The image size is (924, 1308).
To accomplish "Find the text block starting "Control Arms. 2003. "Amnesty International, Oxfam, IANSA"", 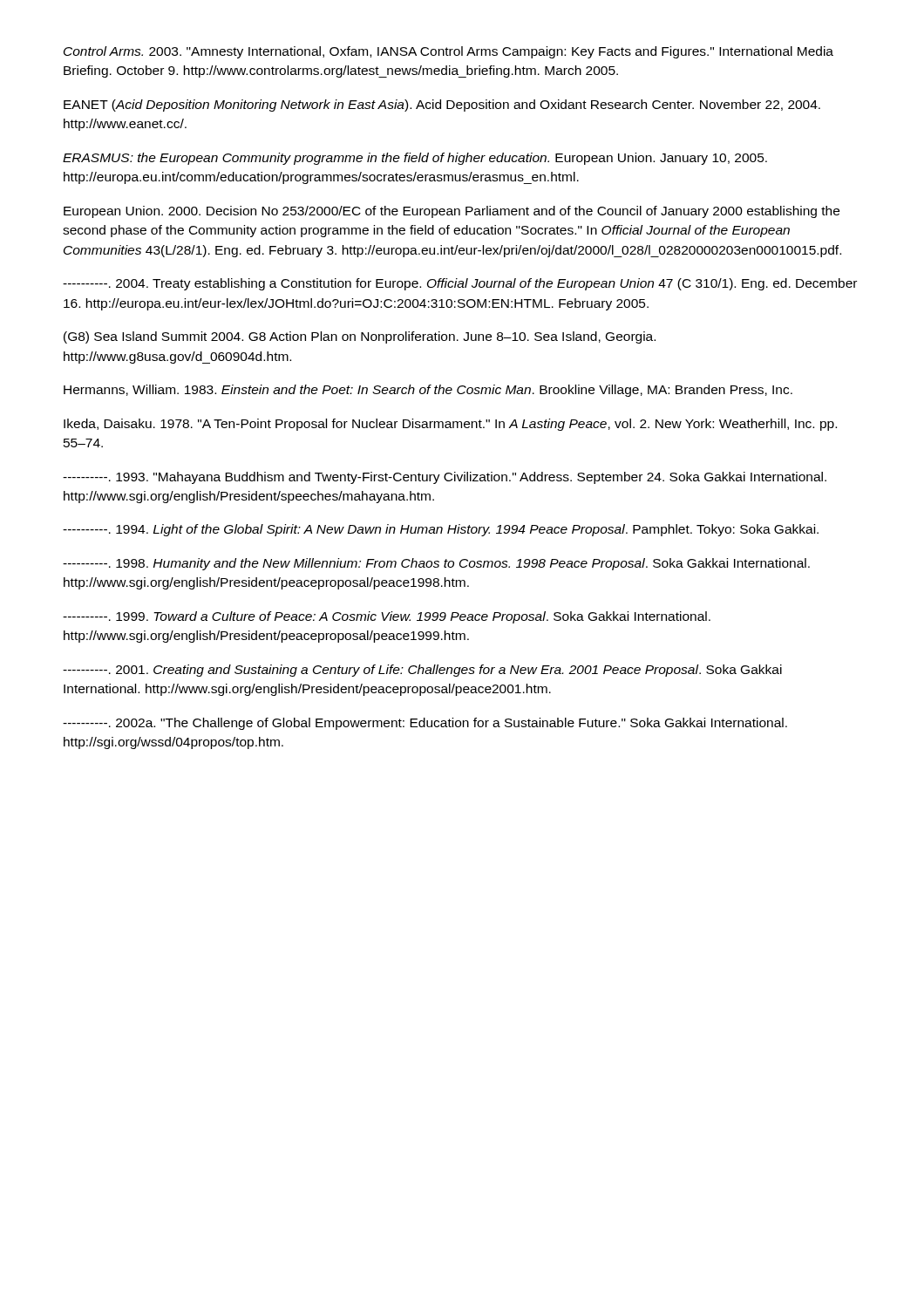I will [x=448, y=61].
